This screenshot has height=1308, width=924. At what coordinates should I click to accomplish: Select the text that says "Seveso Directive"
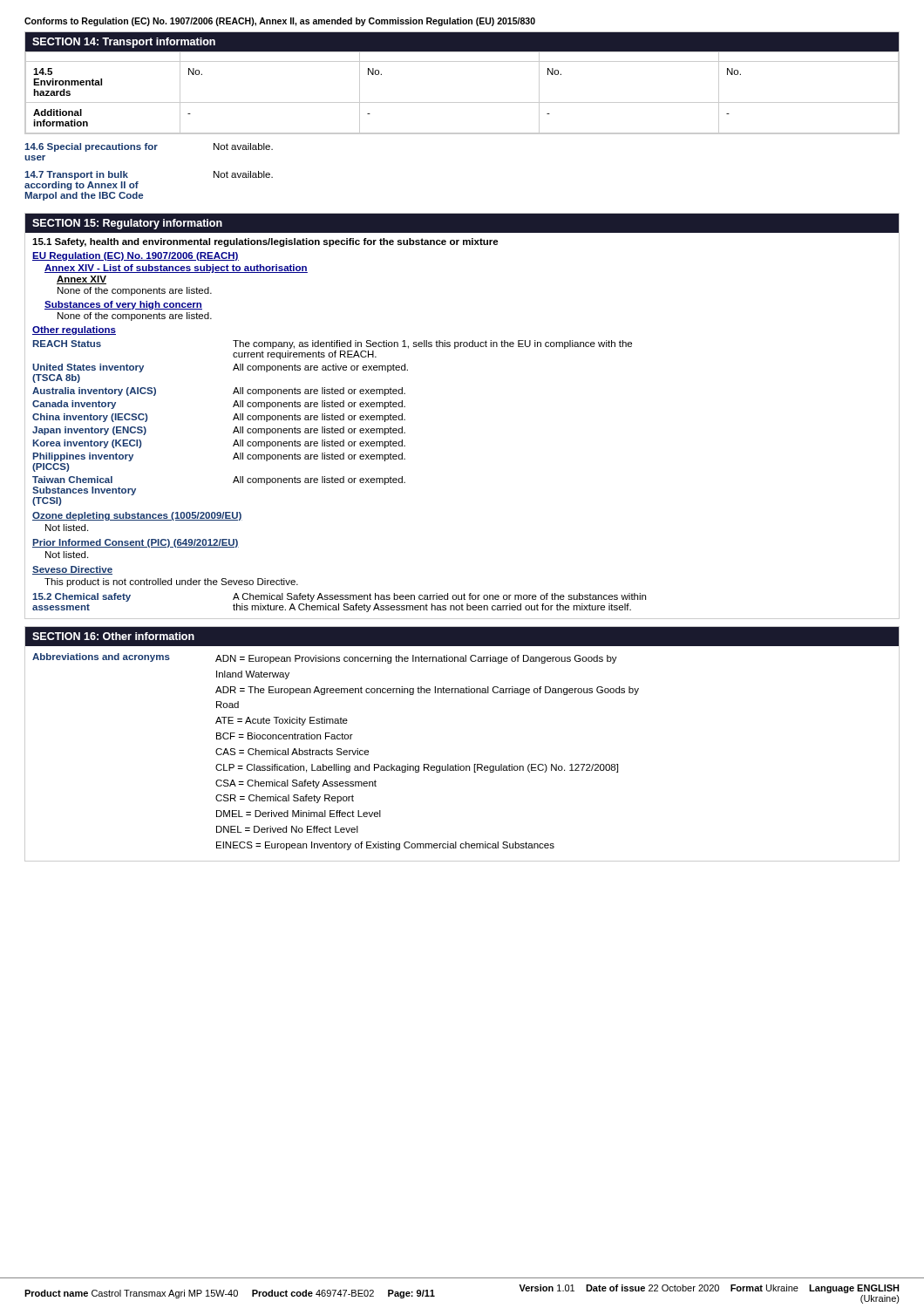[72, 569]
